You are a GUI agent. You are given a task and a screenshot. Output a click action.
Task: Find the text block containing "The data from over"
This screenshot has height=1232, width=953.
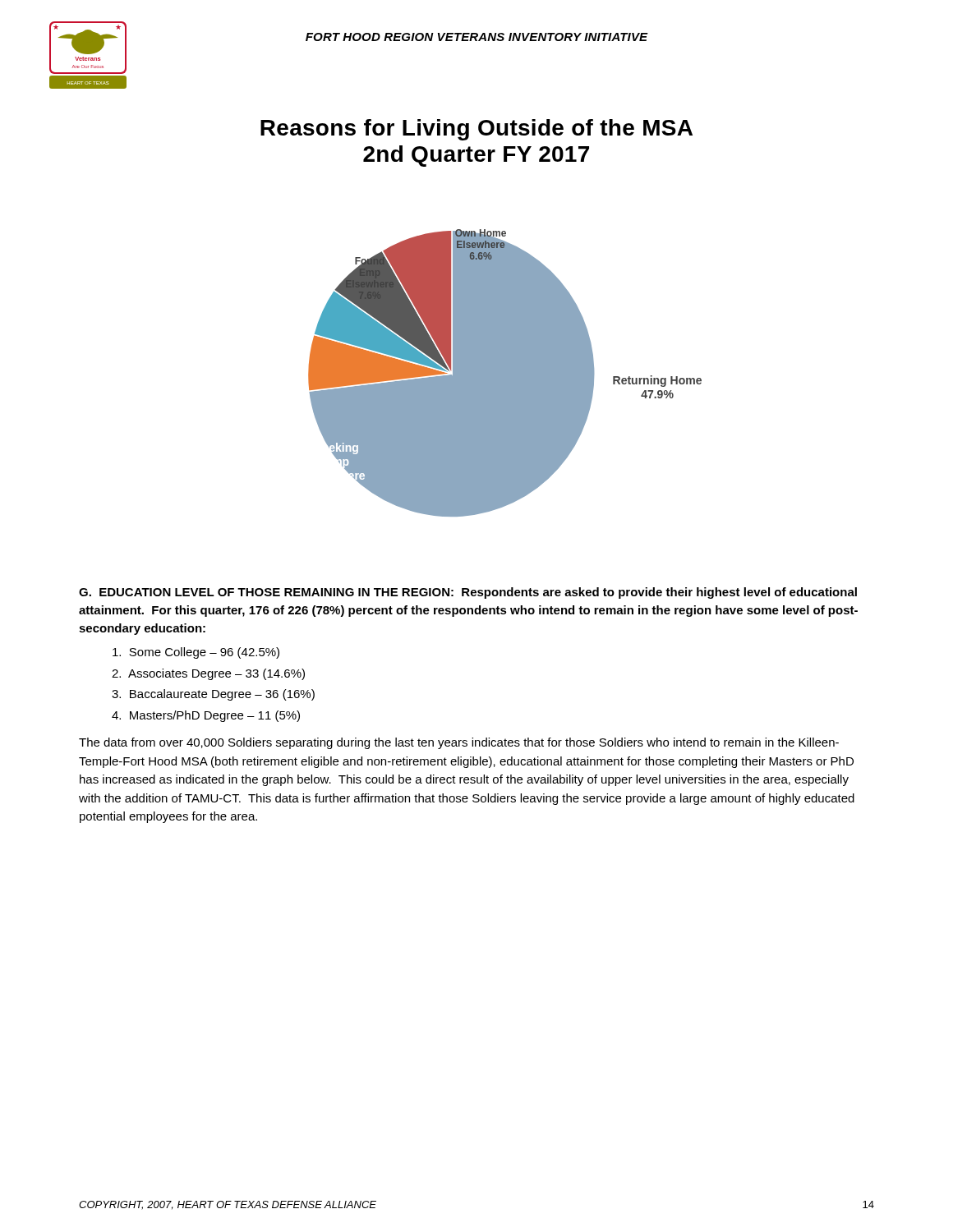pyautogui.click(x=467, y=779)
